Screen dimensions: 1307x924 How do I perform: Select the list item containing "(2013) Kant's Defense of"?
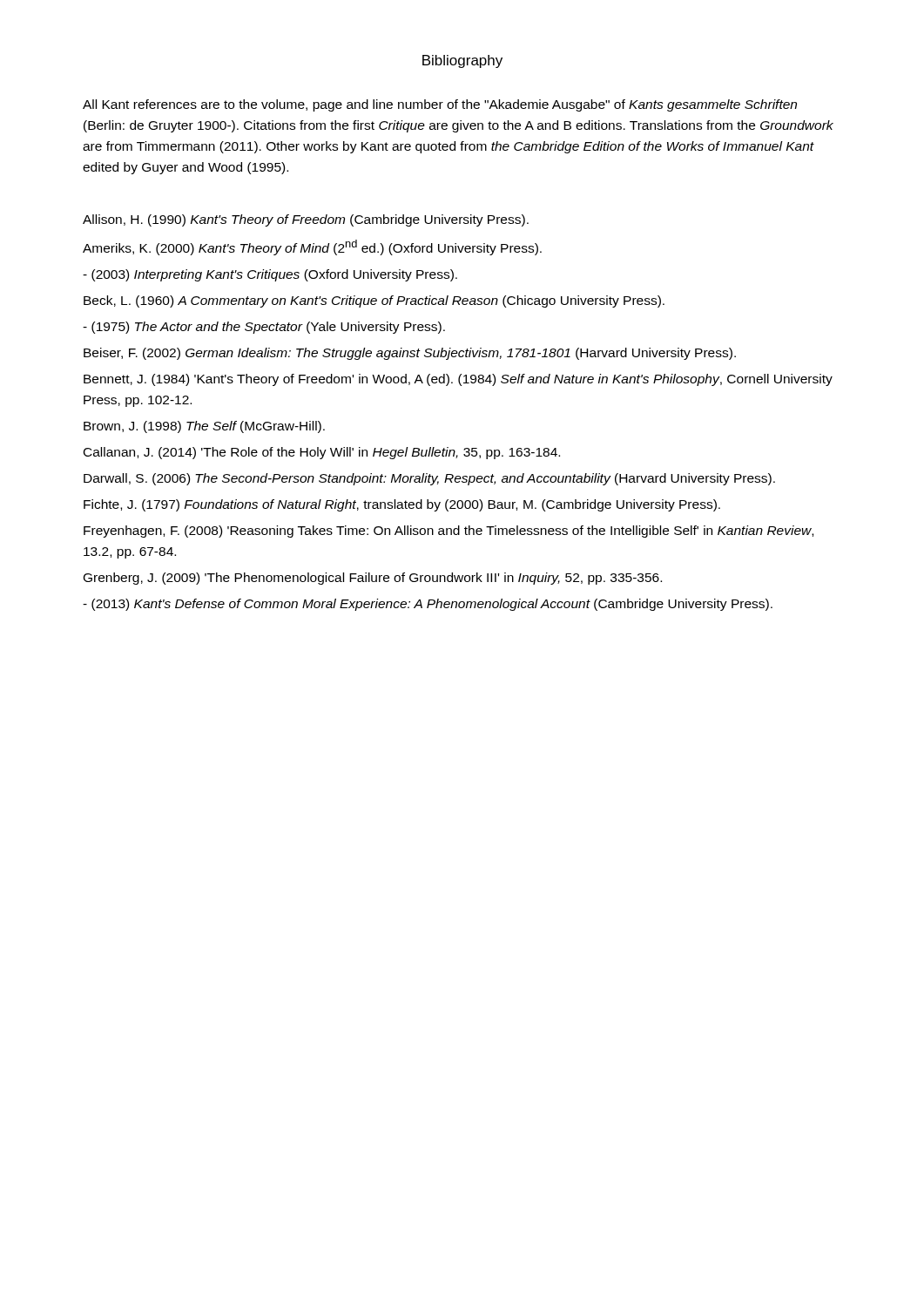428,604
